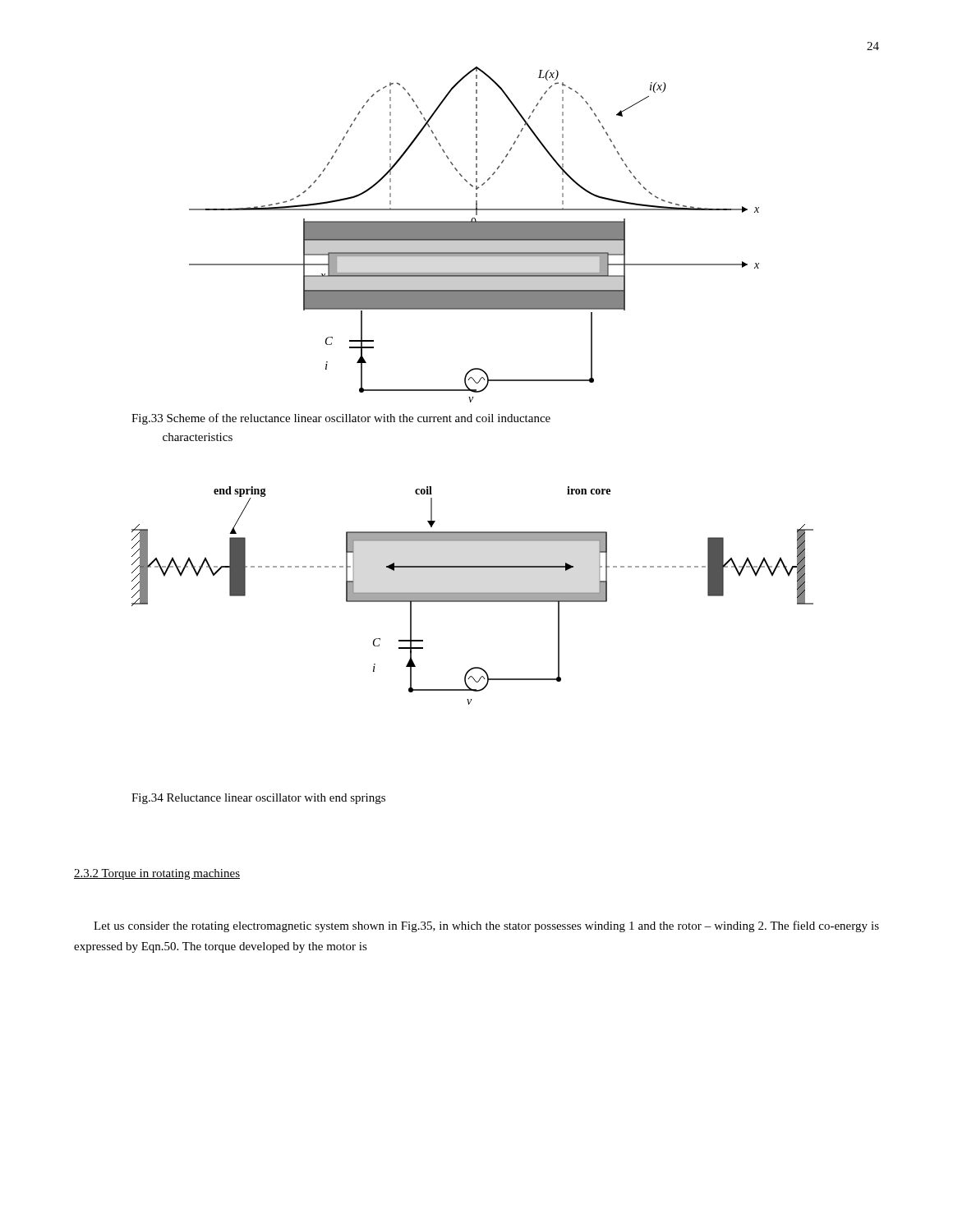Locate the element starting "Fig.33 Scheme of the reluctance linear oscillator"

(x=341, y=427)
